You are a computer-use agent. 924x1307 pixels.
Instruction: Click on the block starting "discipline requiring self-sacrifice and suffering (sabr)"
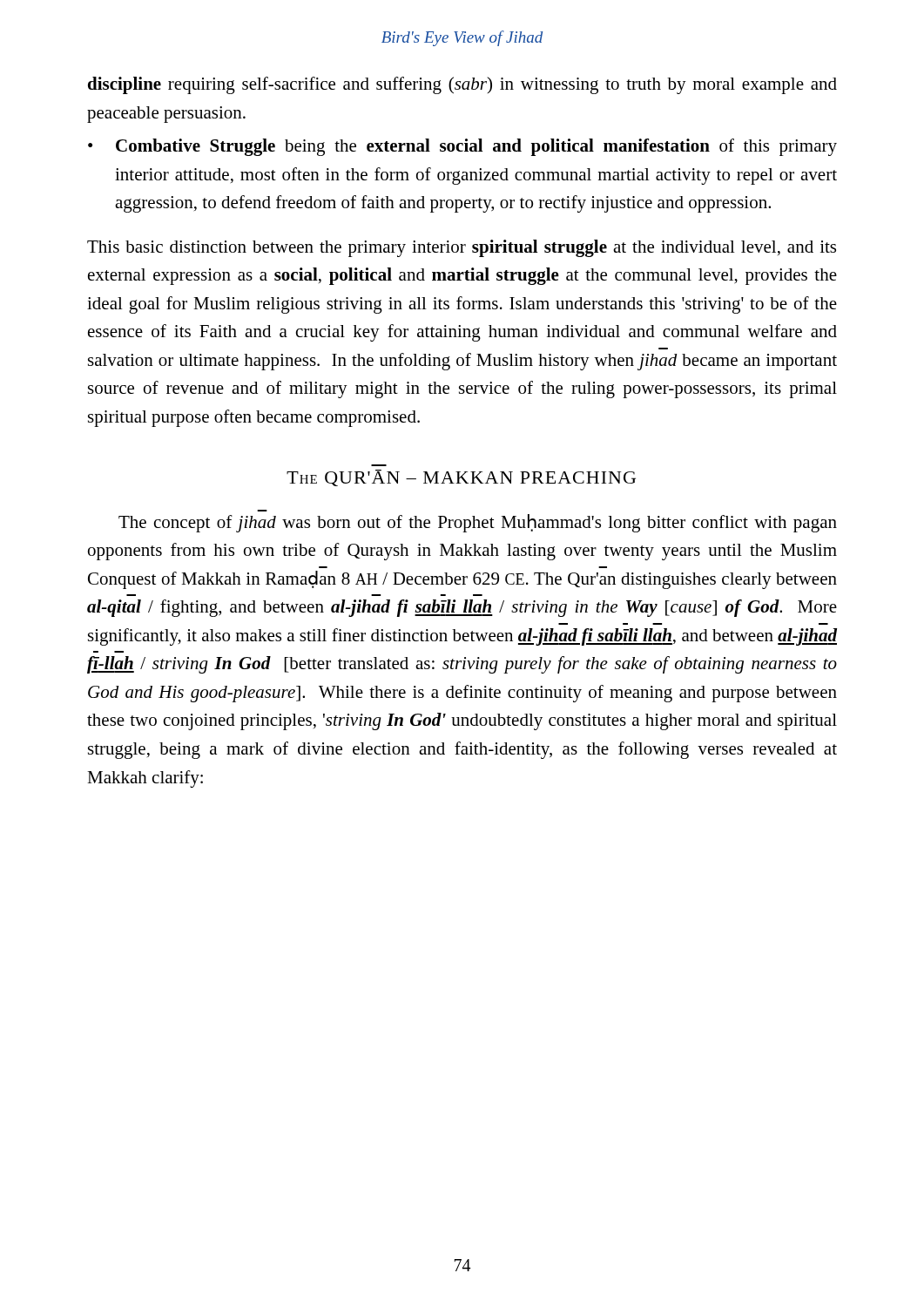462,98
